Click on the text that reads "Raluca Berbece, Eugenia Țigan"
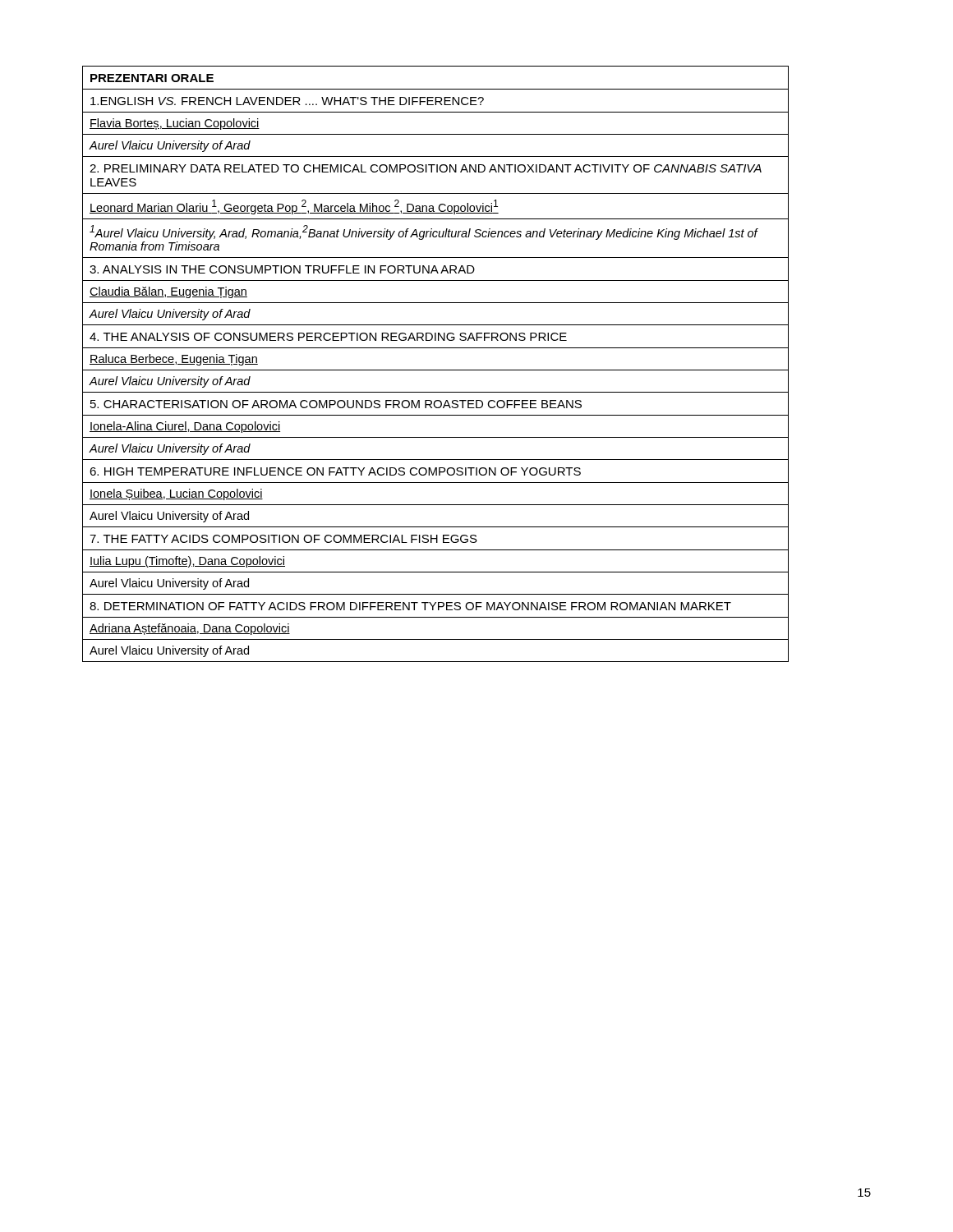Viewport: 953px width, 1232px height. click(174, 359)
